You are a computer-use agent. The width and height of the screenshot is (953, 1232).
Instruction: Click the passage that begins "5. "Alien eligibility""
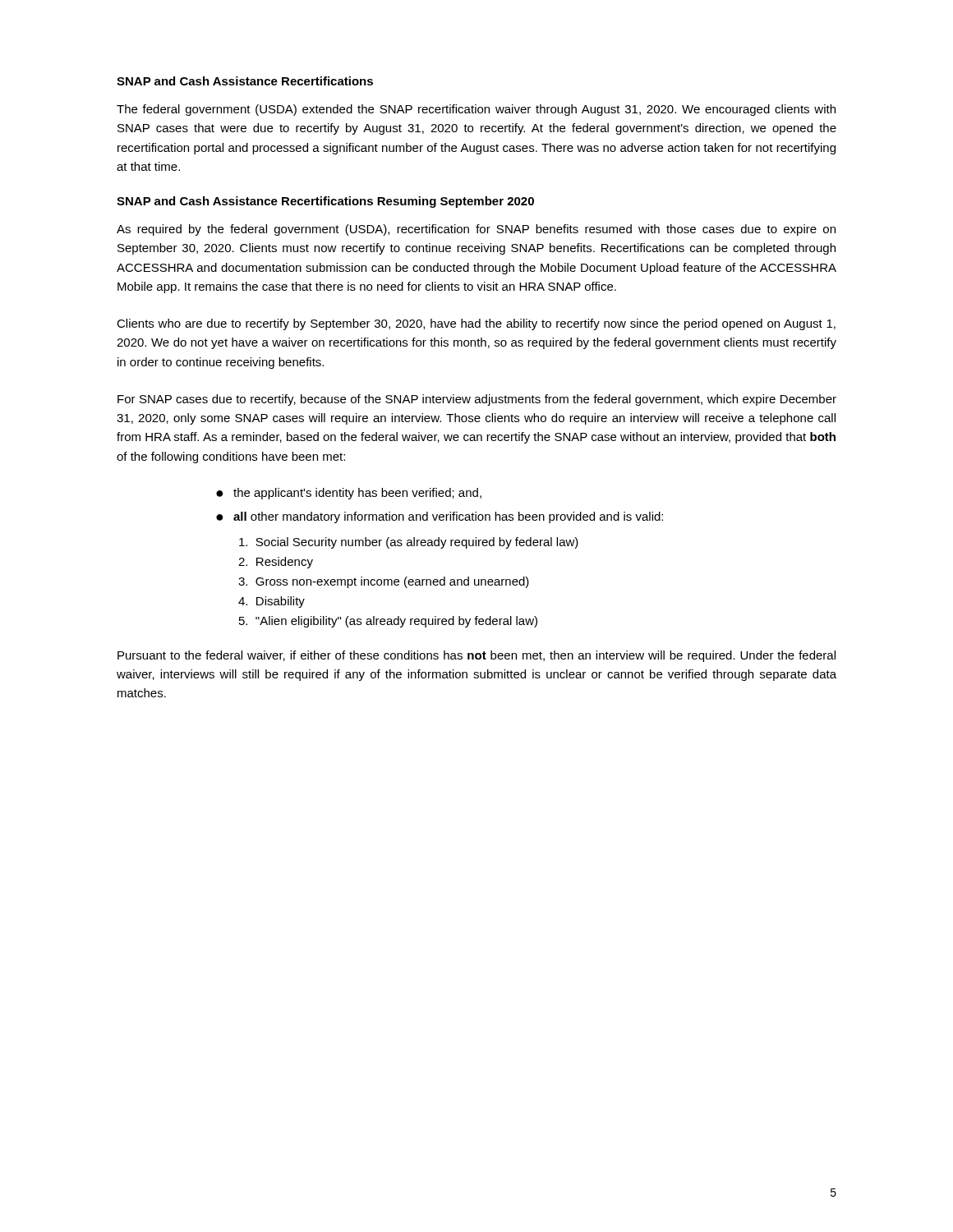[x=388, y=620]
